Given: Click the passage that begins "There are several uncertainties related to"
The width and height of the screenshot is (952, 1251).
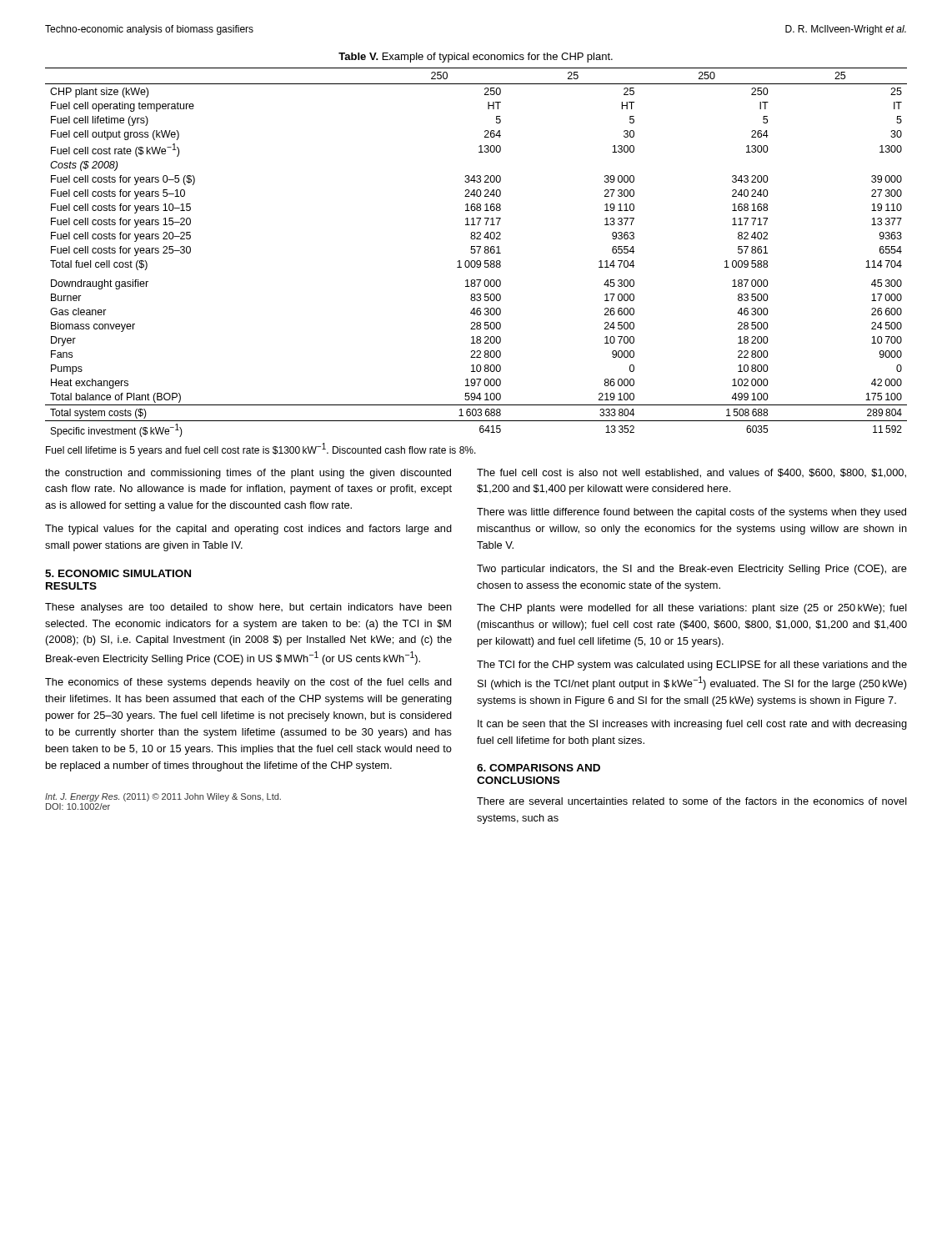Looking at the screenshot, I should [x=692, y=810].
